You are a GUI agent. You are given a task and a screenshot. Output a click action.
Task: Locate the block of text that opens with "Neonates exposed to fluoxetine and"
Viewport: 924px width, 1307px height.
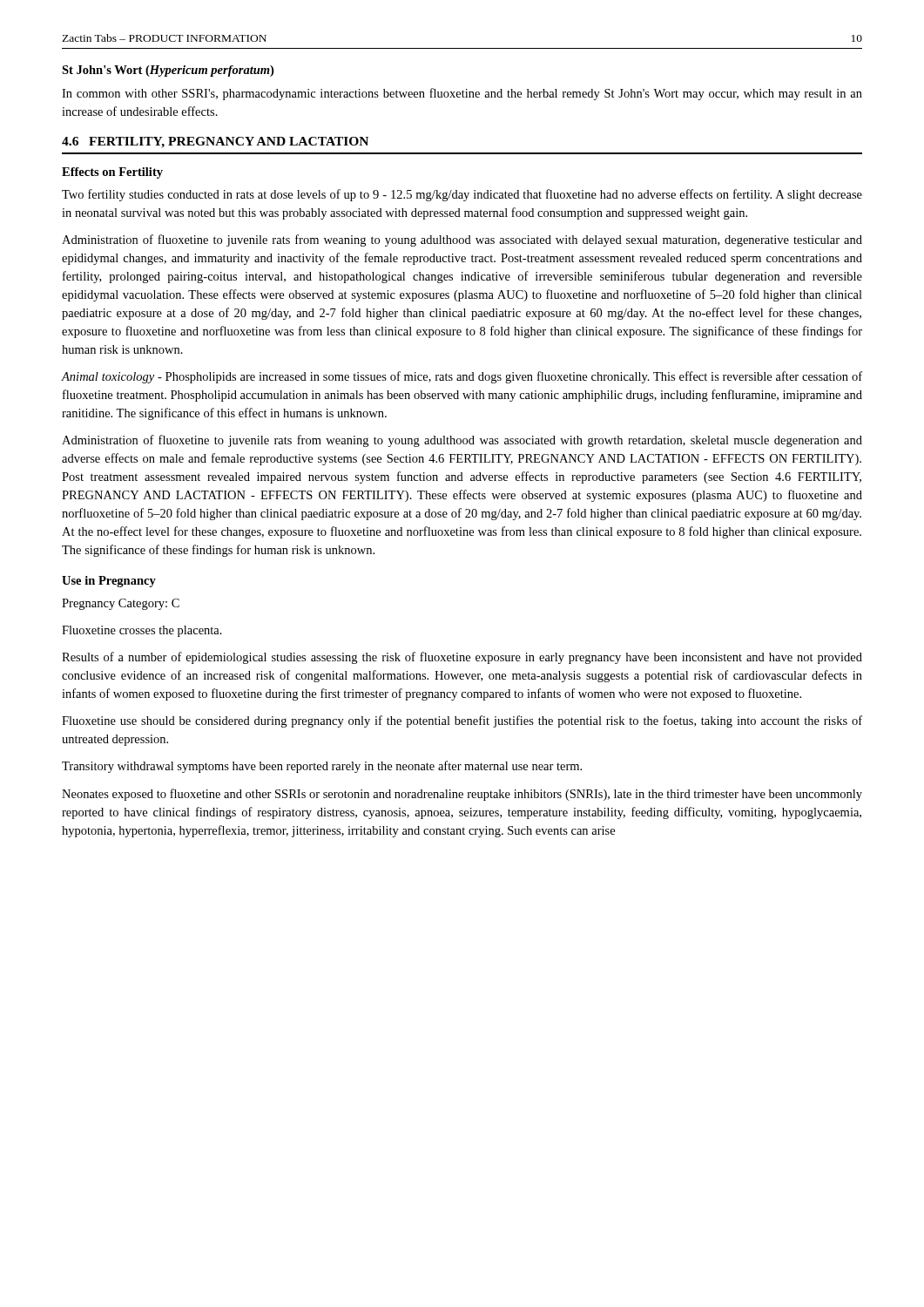(462, 812)
